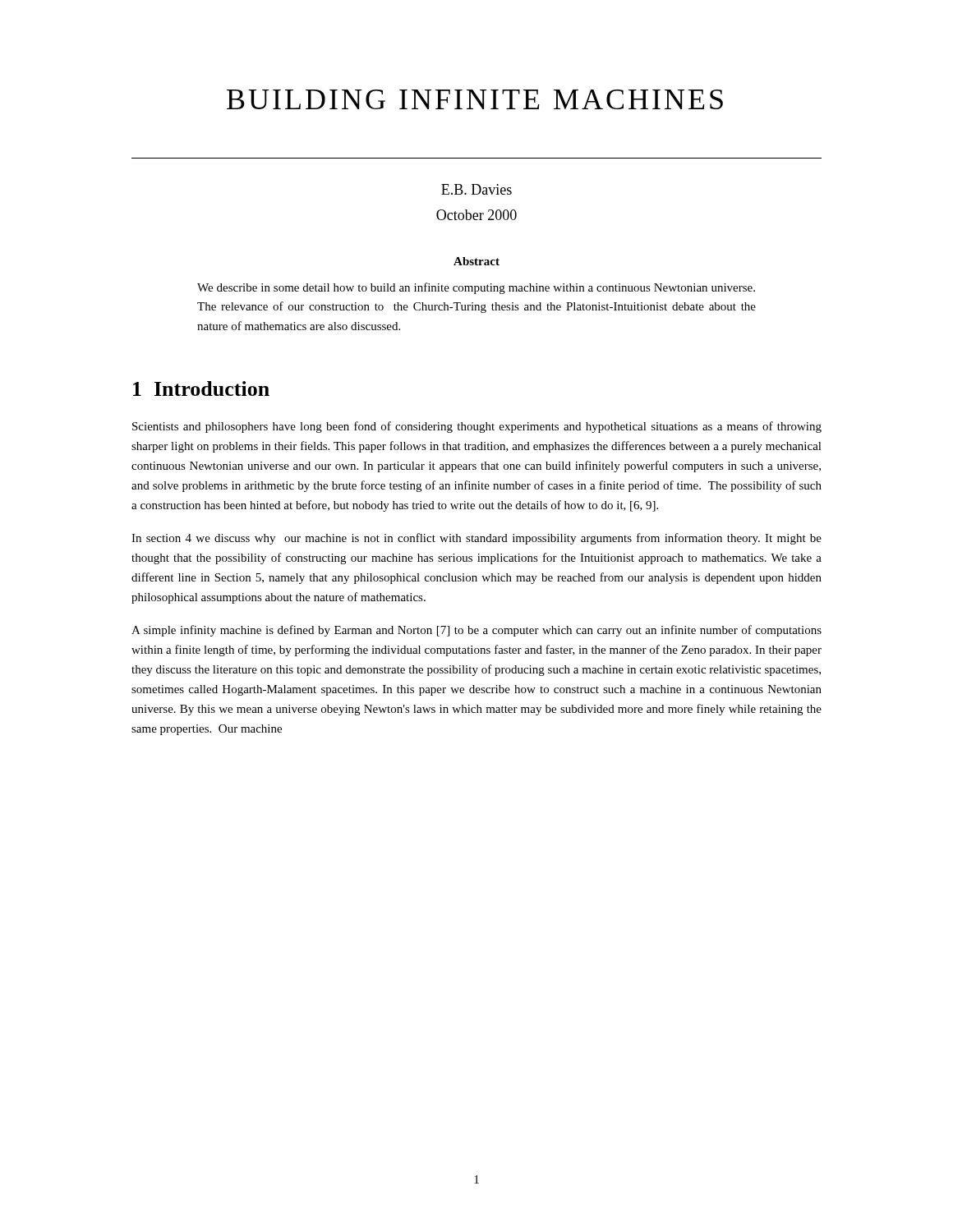Click on the title that reads "BUILDING INFINITE MACHINES"
Image resolution: width=953 pixels, height=1232 pixels.
(x=476, y=99)
